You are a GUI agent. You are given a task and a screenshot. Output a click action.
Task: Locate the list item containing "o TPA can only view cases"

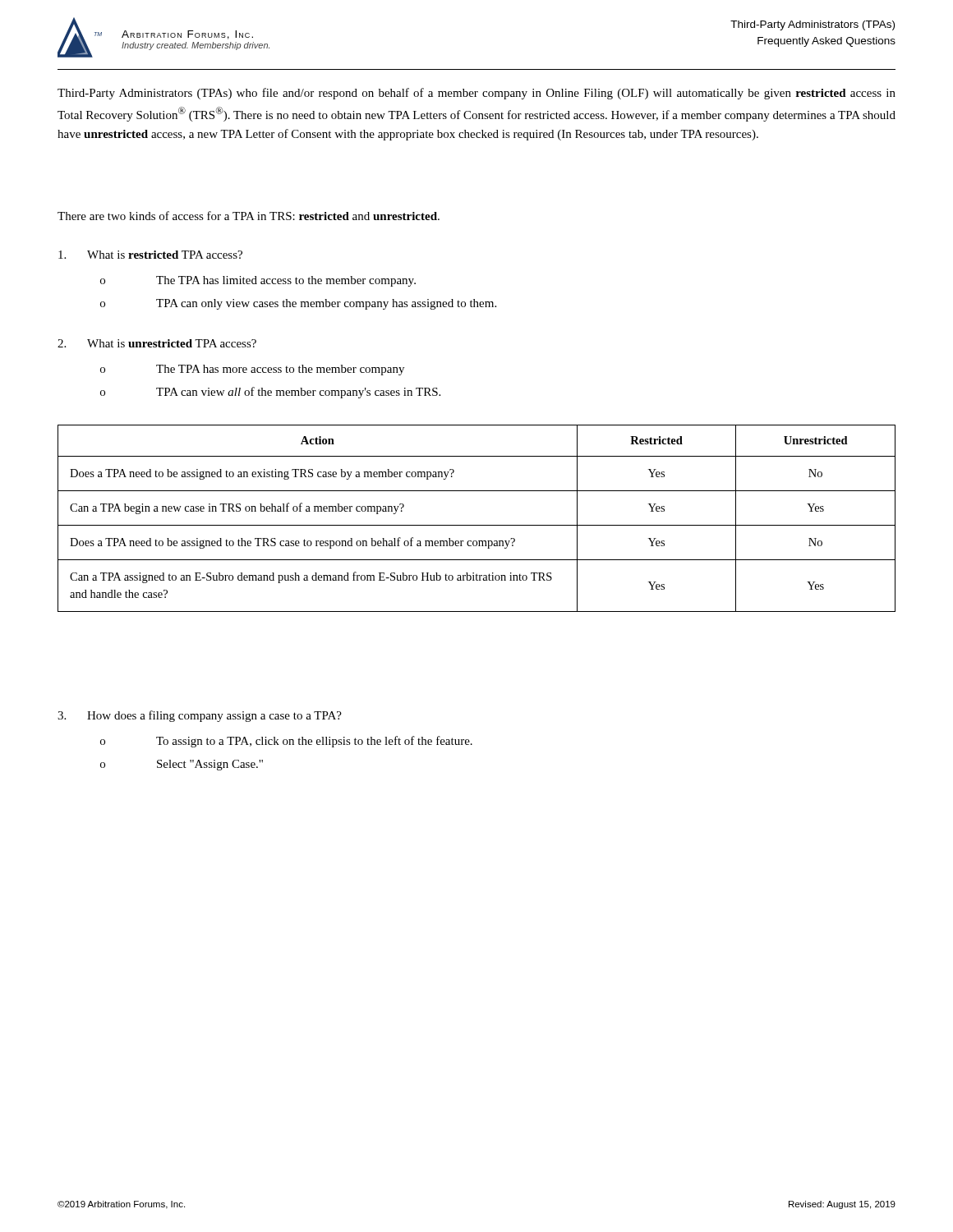(x=476, y=304)
